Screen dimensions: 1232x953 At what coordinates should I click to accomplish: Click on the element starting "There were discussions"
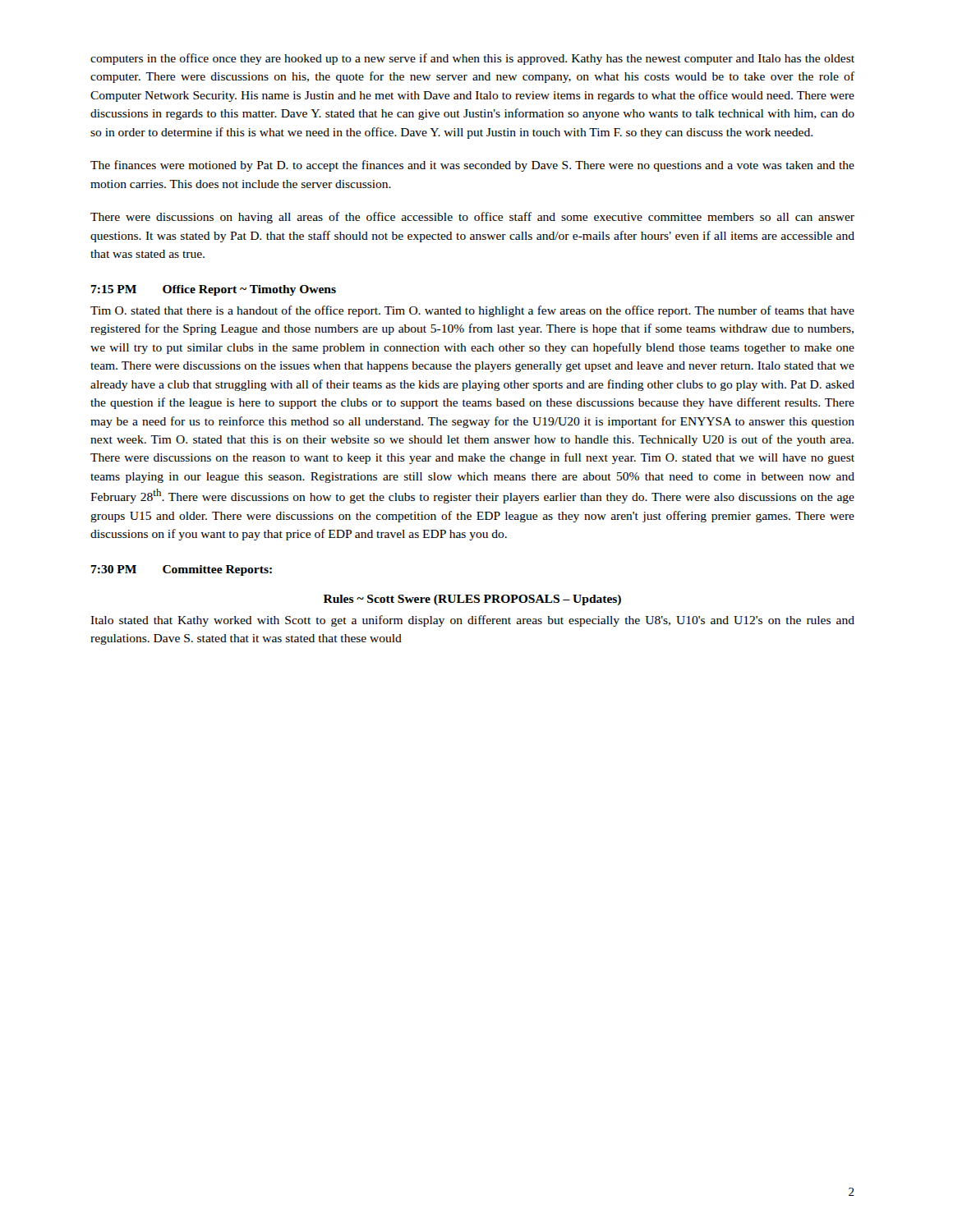coord(472,236)
